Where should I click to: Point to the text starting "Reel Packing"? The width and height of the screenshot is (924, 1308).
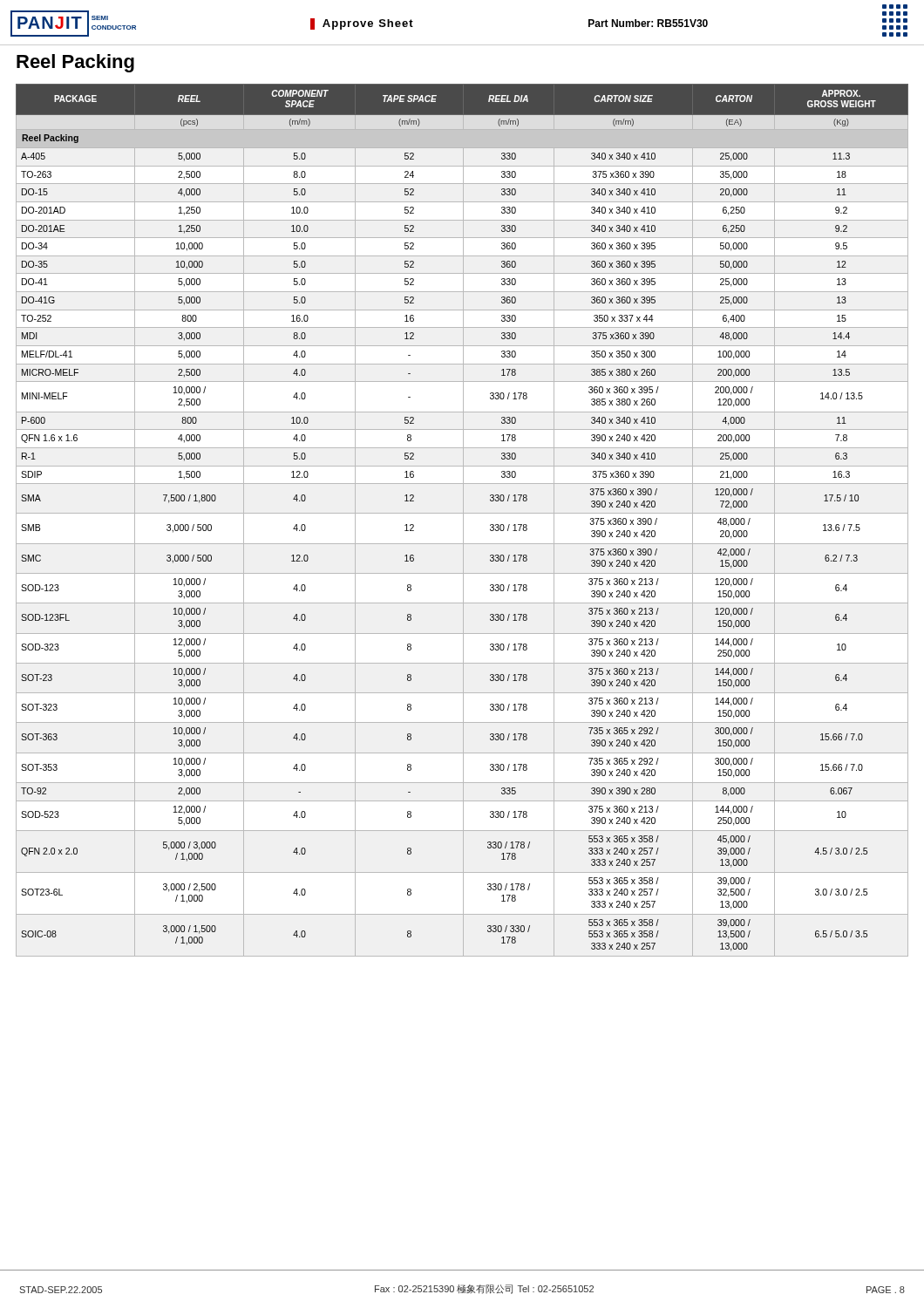click(75, 61)
